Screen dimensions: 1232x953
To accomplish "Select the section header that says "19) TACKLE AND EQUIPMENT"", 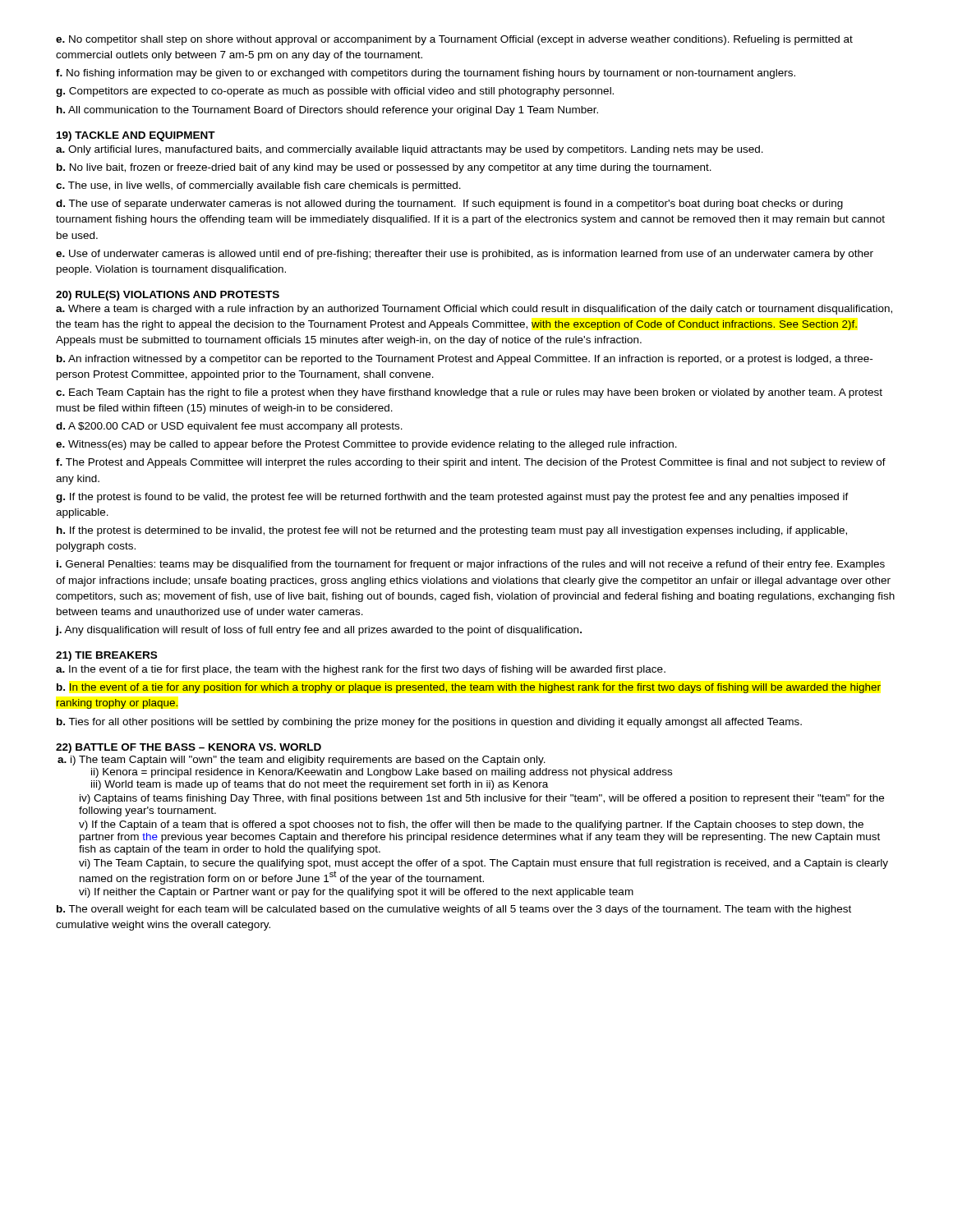I will pyautogui.click(x=135, y=135).
